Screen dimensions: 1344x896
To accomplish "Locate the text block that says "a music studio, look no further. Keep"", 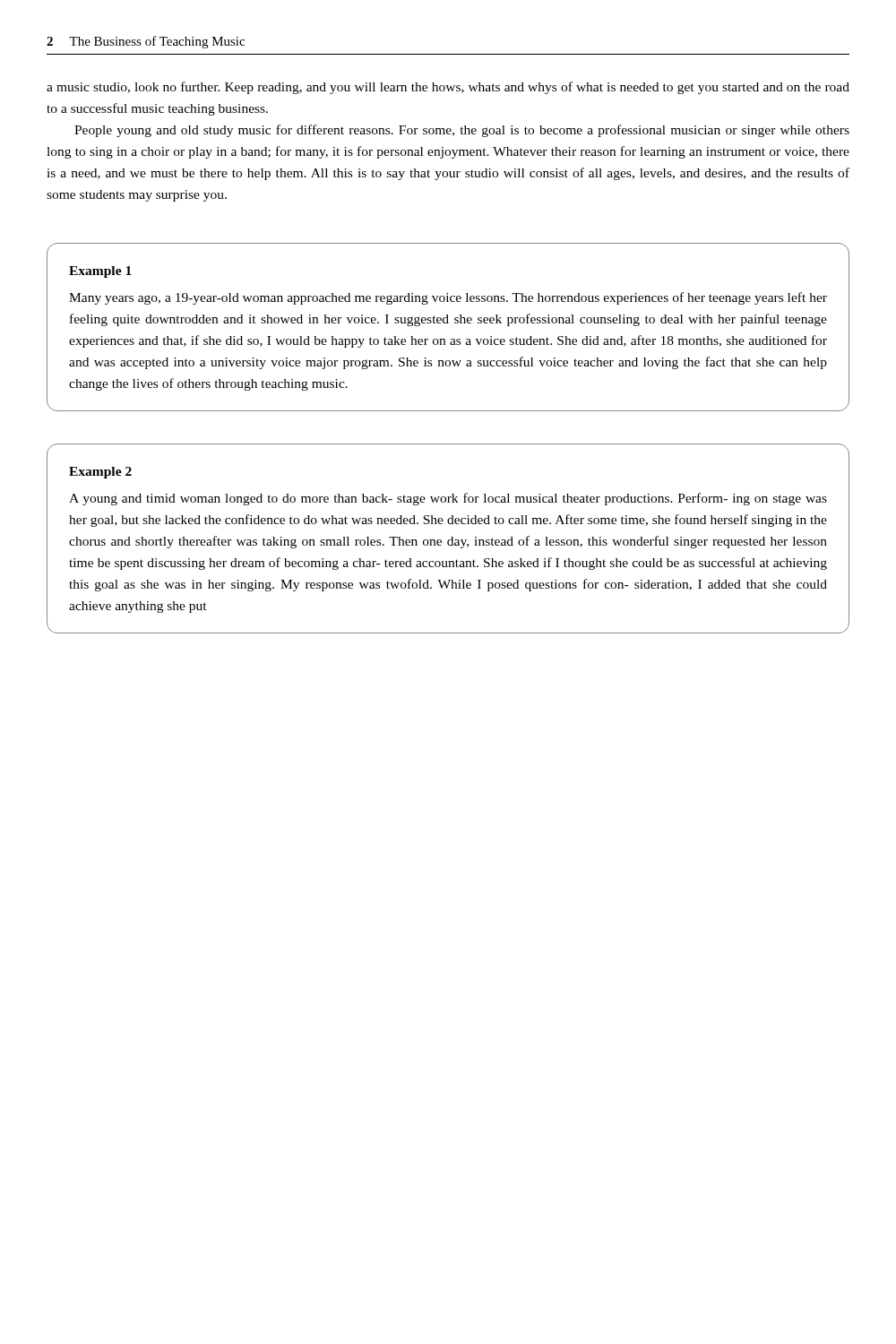I will coord(448,141).
